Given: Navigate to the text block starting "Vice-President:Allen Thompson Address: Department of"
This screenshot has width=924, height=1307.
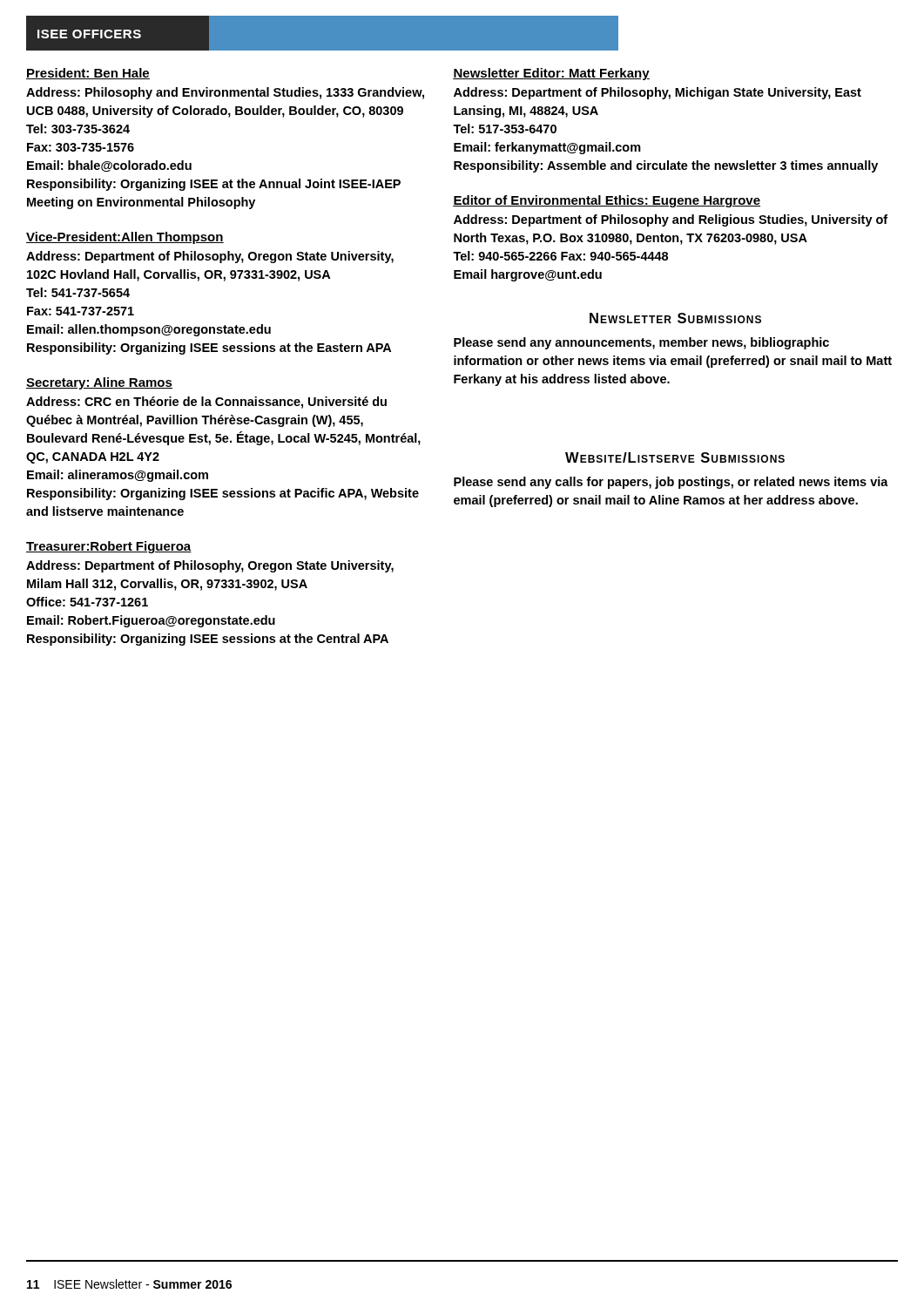Looking at the screenshot, I should (x=125, y=238).
